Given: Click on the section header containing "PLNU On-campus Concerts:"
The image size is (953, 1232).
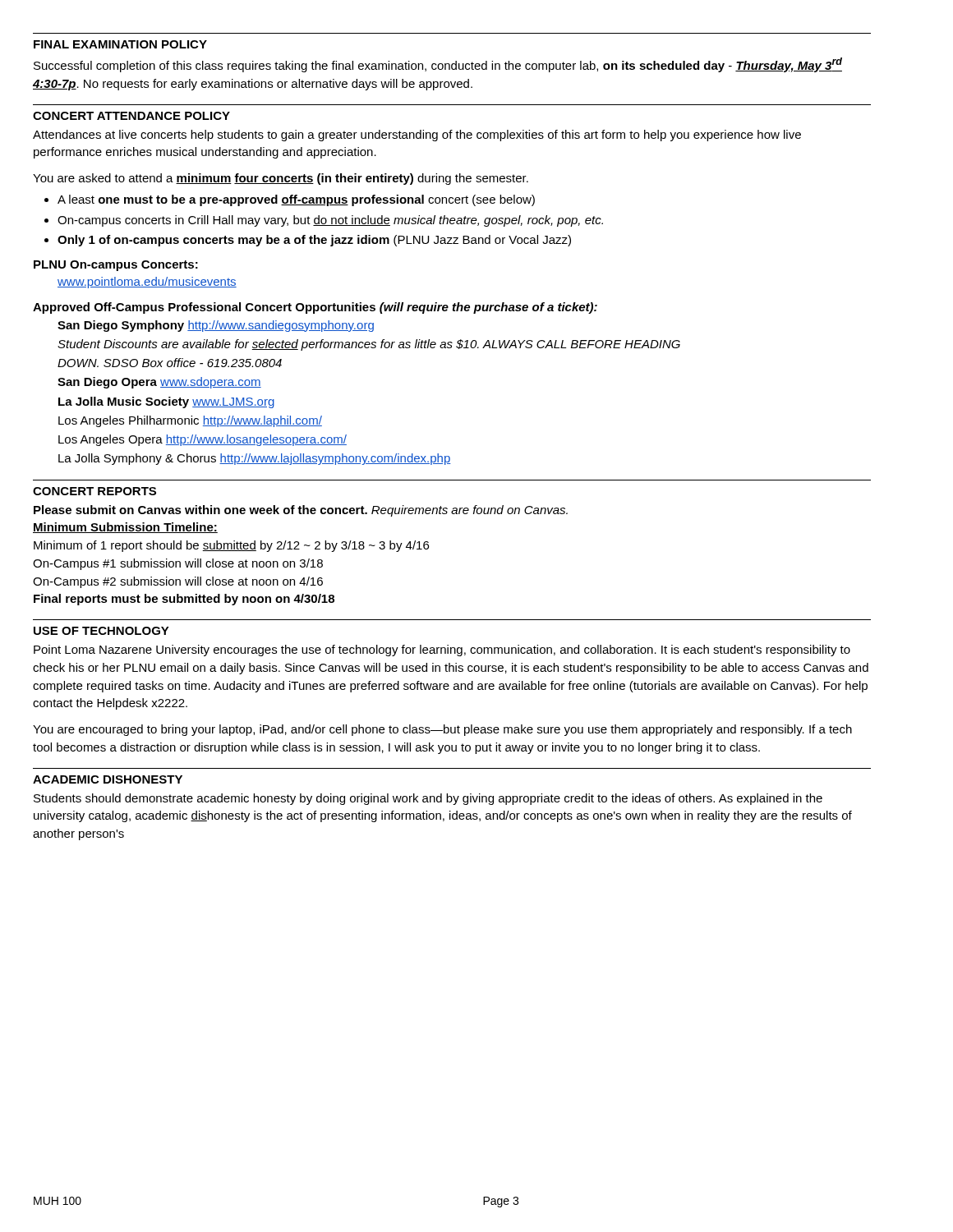Looking at the screenshot, I should point(116,266).
